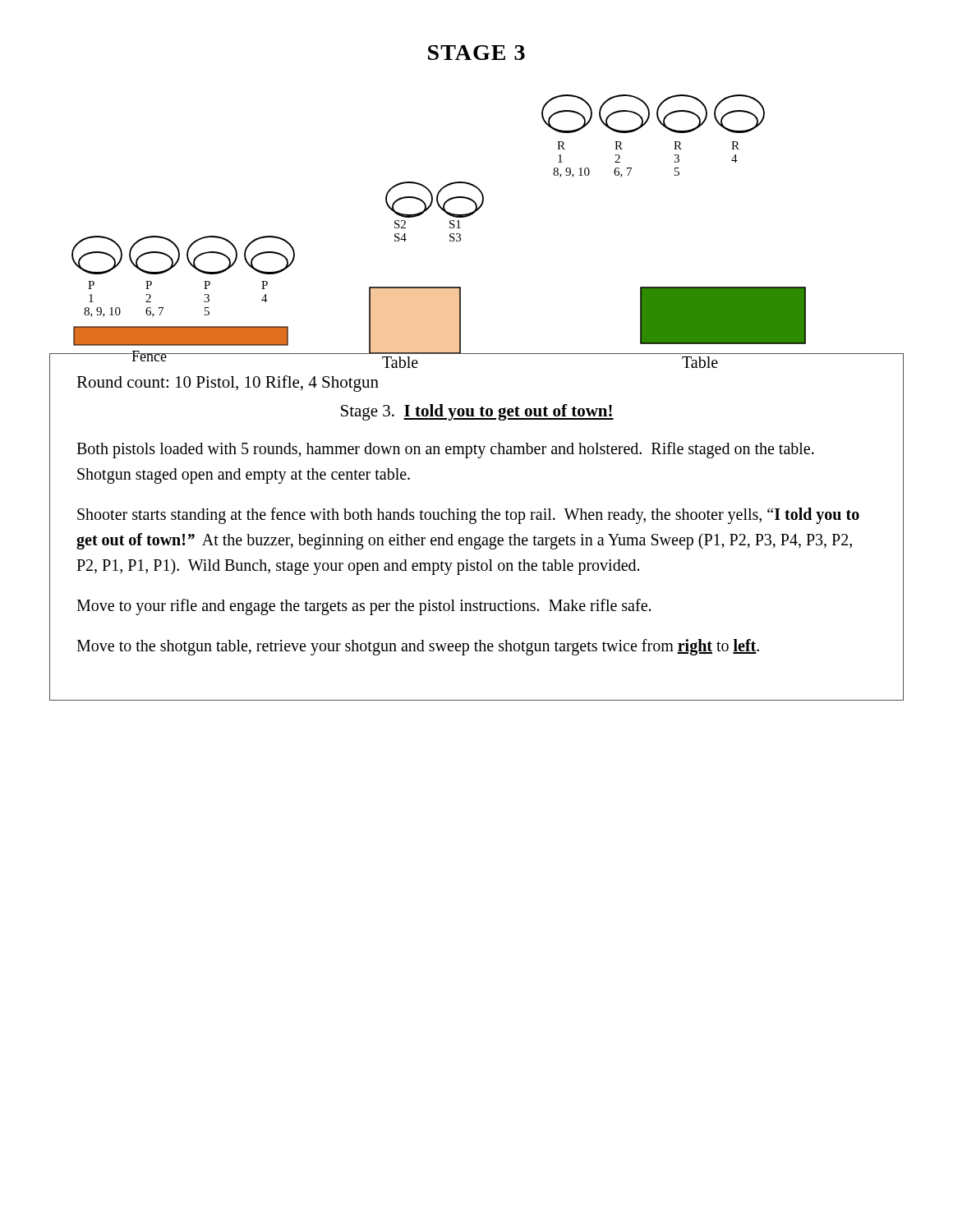Locate the element starting "Round count: 10 Pistol, 10 Rifle, 4"
953x1232 pixels.
click(x=228, y=382)
